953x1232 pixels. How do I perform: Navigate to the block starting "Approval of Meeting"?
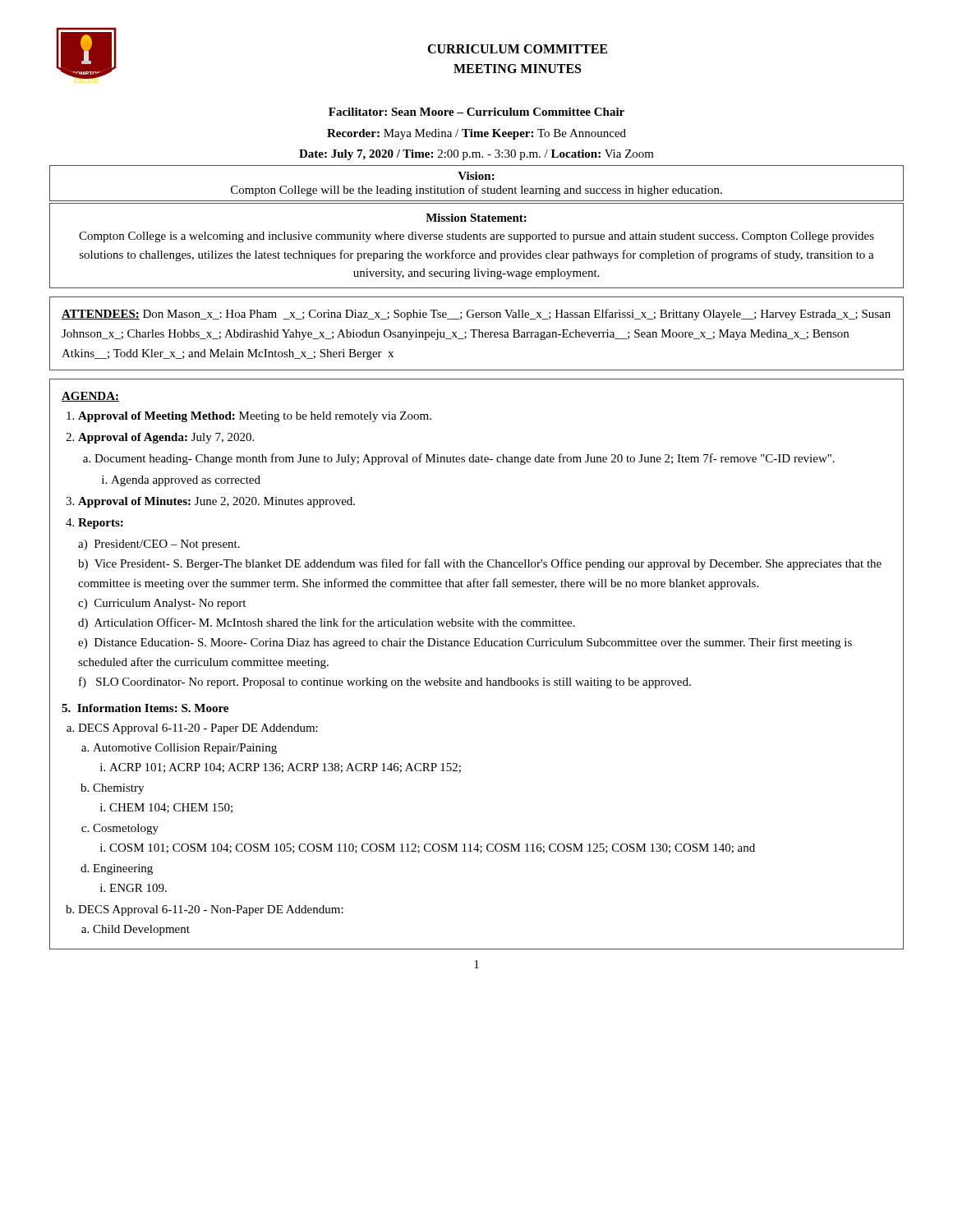[255, 415]
